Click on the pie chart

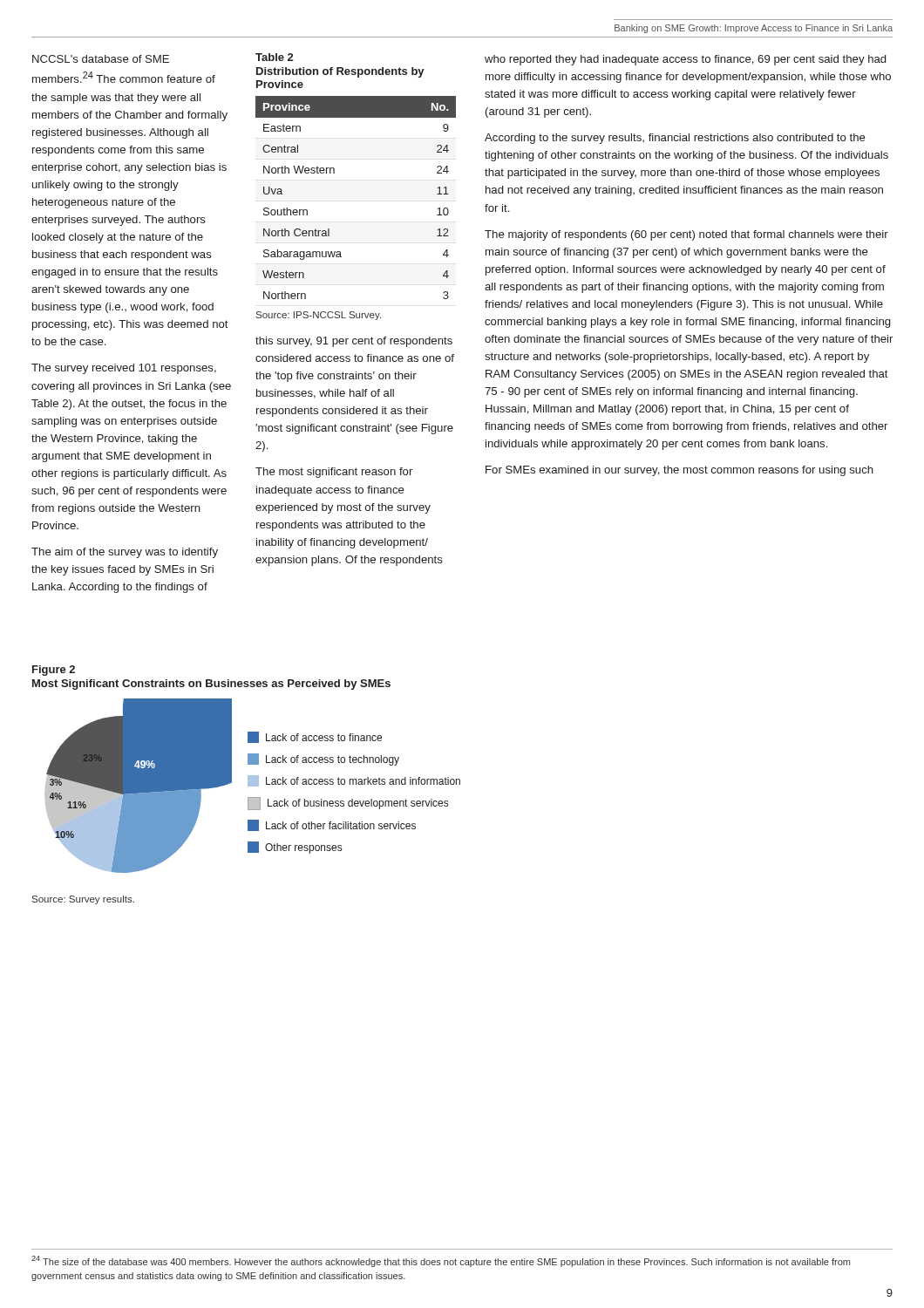coord(246,794)
